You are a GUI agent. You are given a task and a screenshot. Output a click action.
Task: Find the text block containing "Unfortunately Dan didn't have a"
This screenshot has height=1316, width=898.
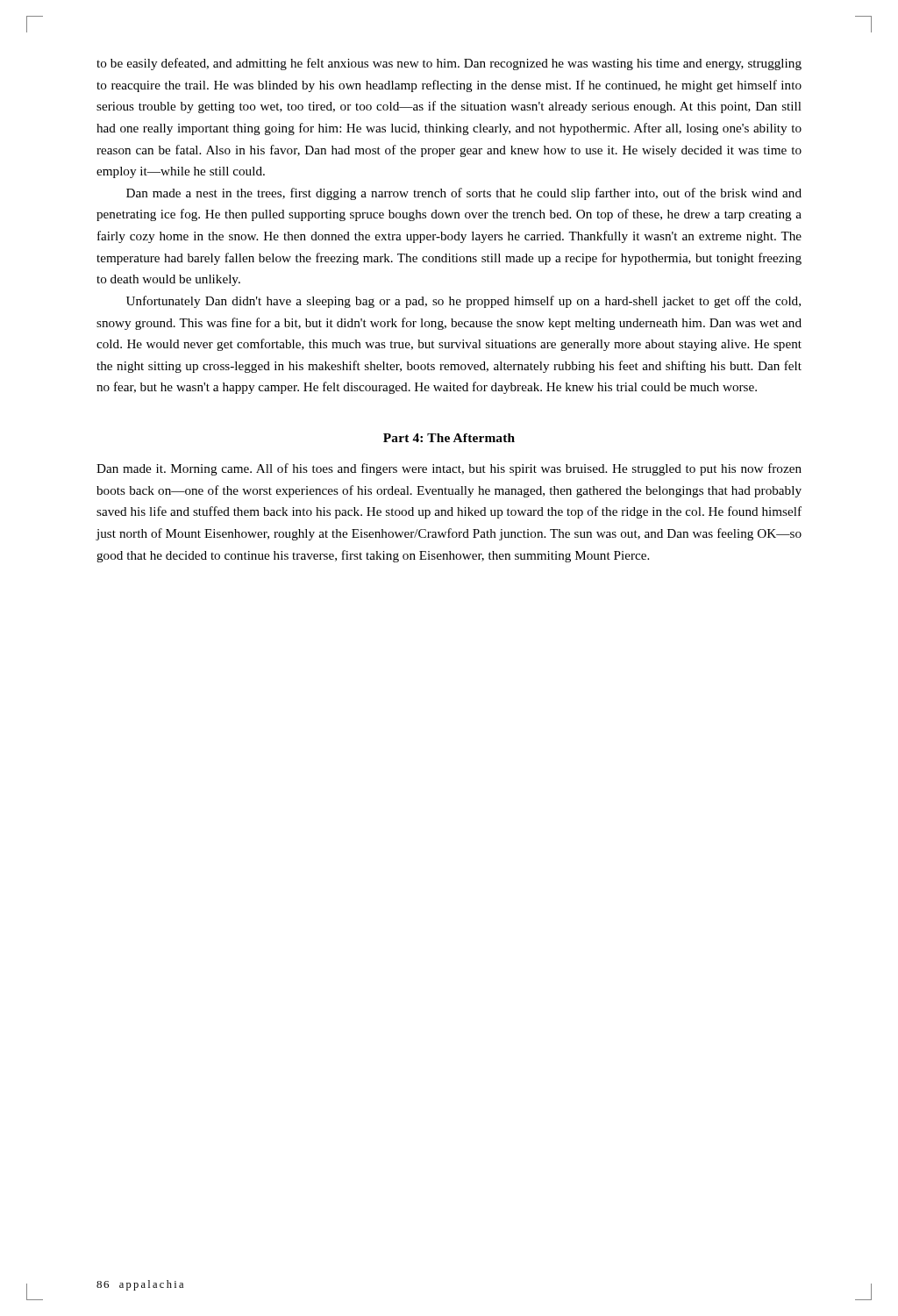[449, 344]
